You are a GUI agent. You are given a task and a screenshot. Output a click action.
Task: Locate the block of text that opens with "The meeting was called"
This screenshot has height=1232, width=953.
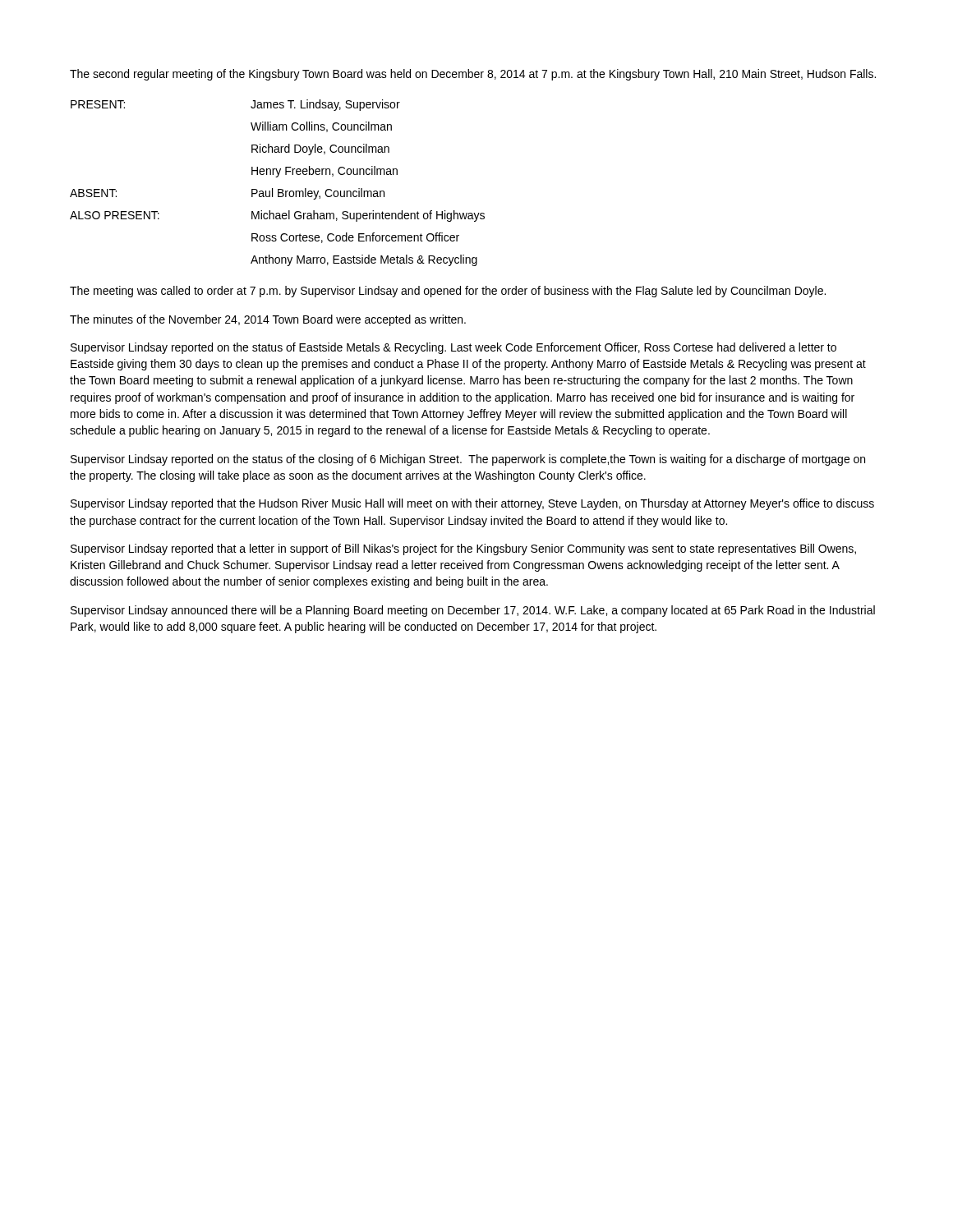[x=448, y=291]
